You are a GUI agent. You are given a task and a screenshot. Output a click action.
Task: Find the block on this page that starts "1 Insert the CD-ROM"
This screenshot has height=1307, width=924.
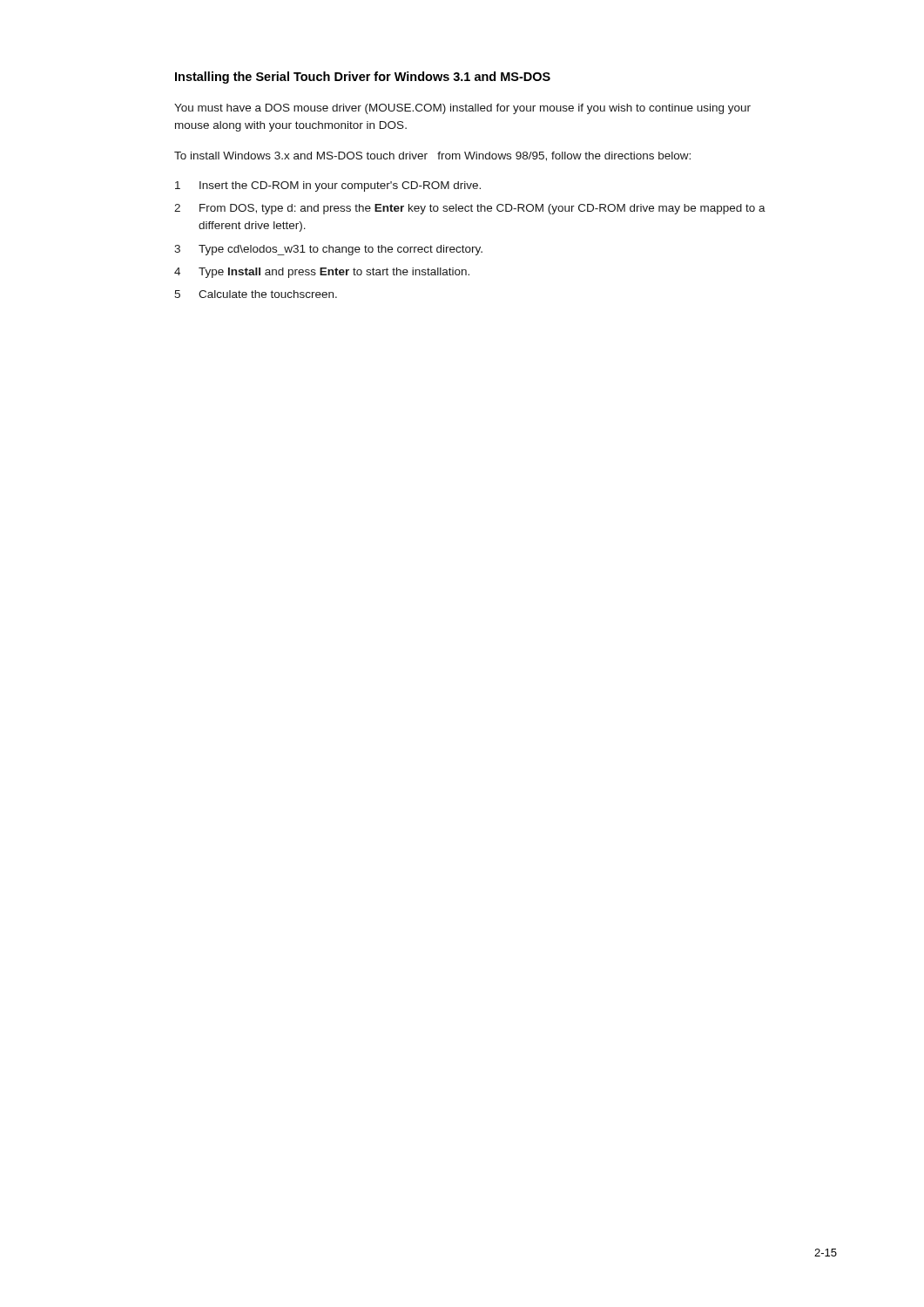[470, 186]
